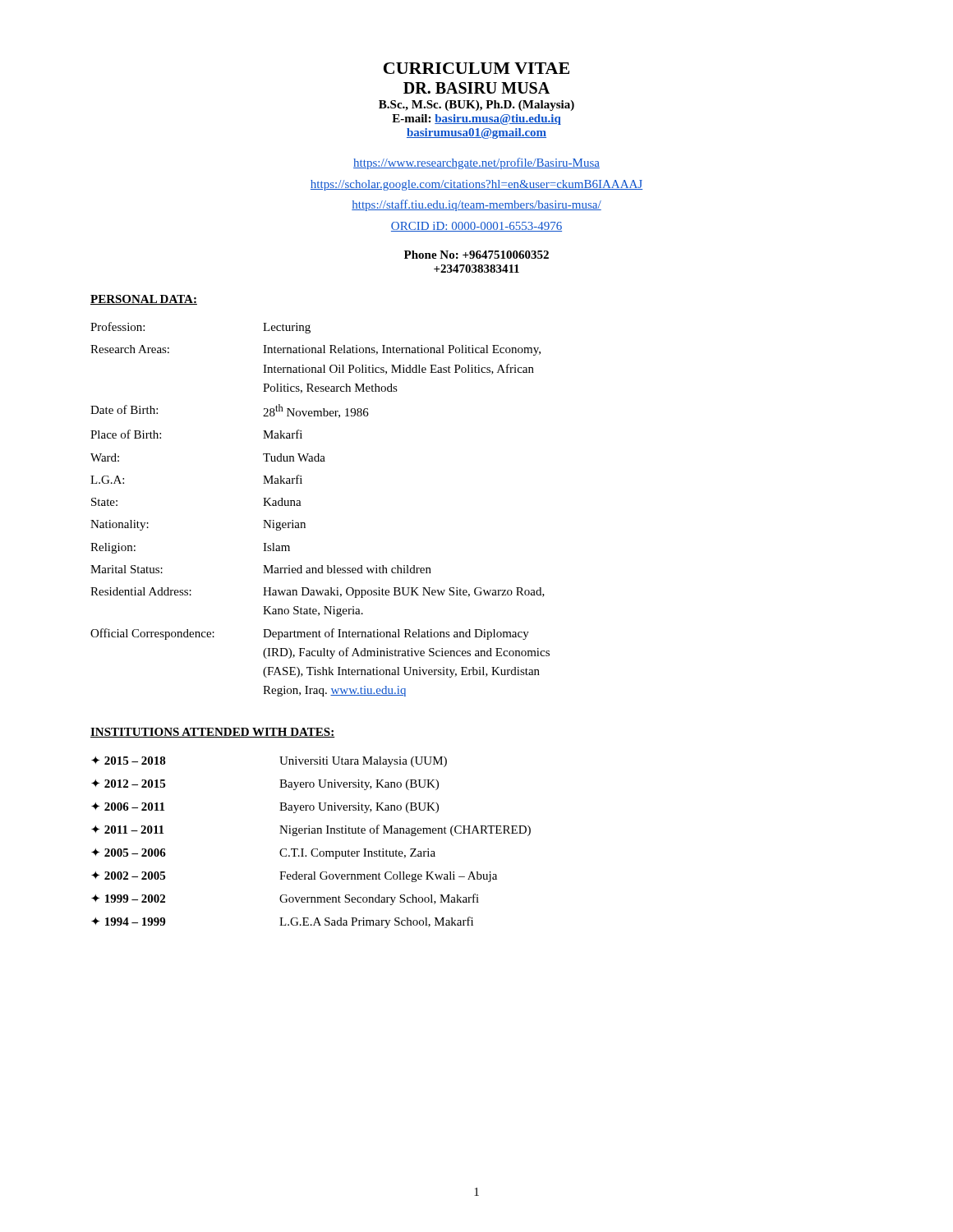Find the list item with the text "✦ 2011 – 2011"

[127, 829]
